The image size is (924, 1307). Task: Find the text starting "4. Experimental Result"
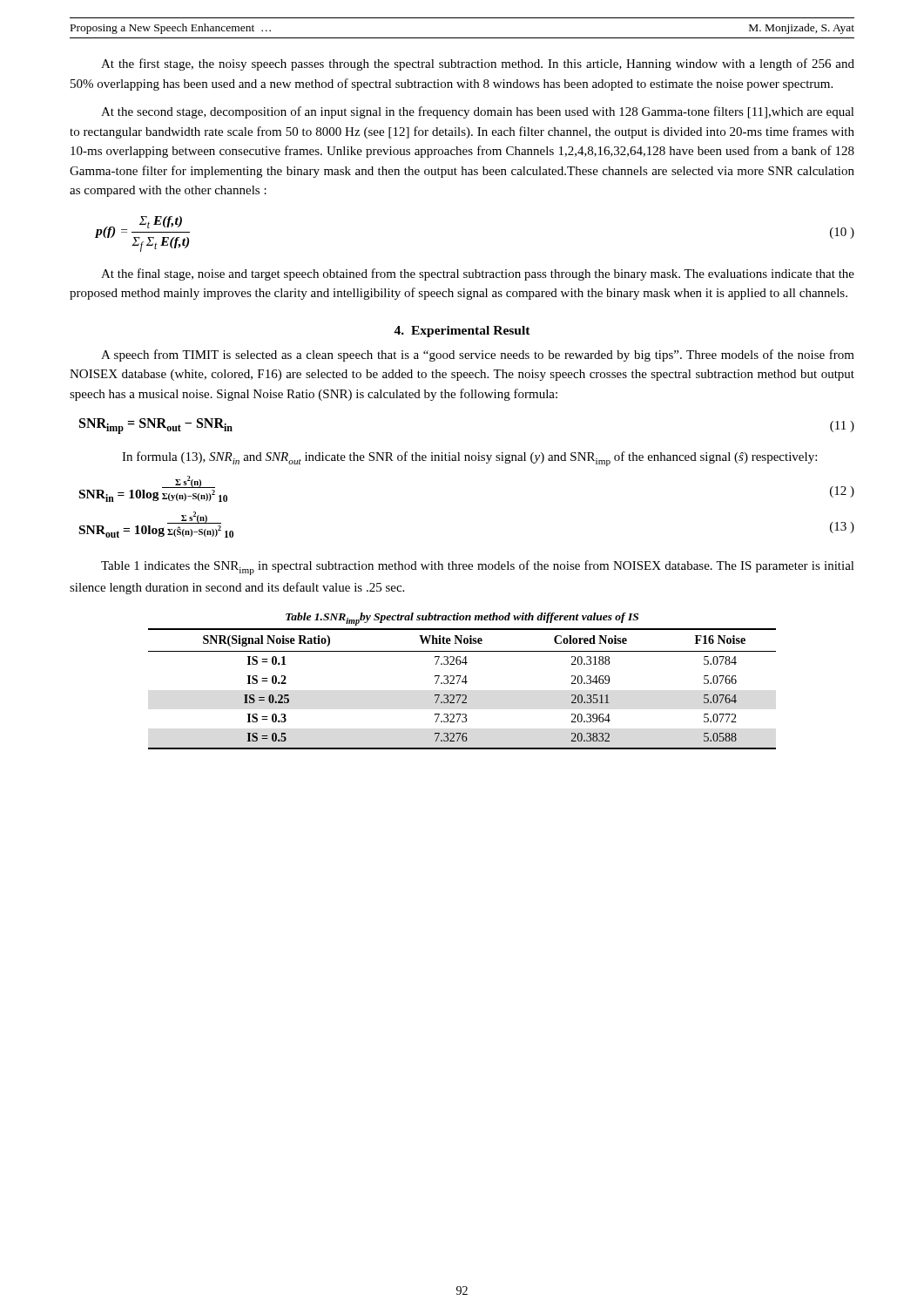point(462,330)
